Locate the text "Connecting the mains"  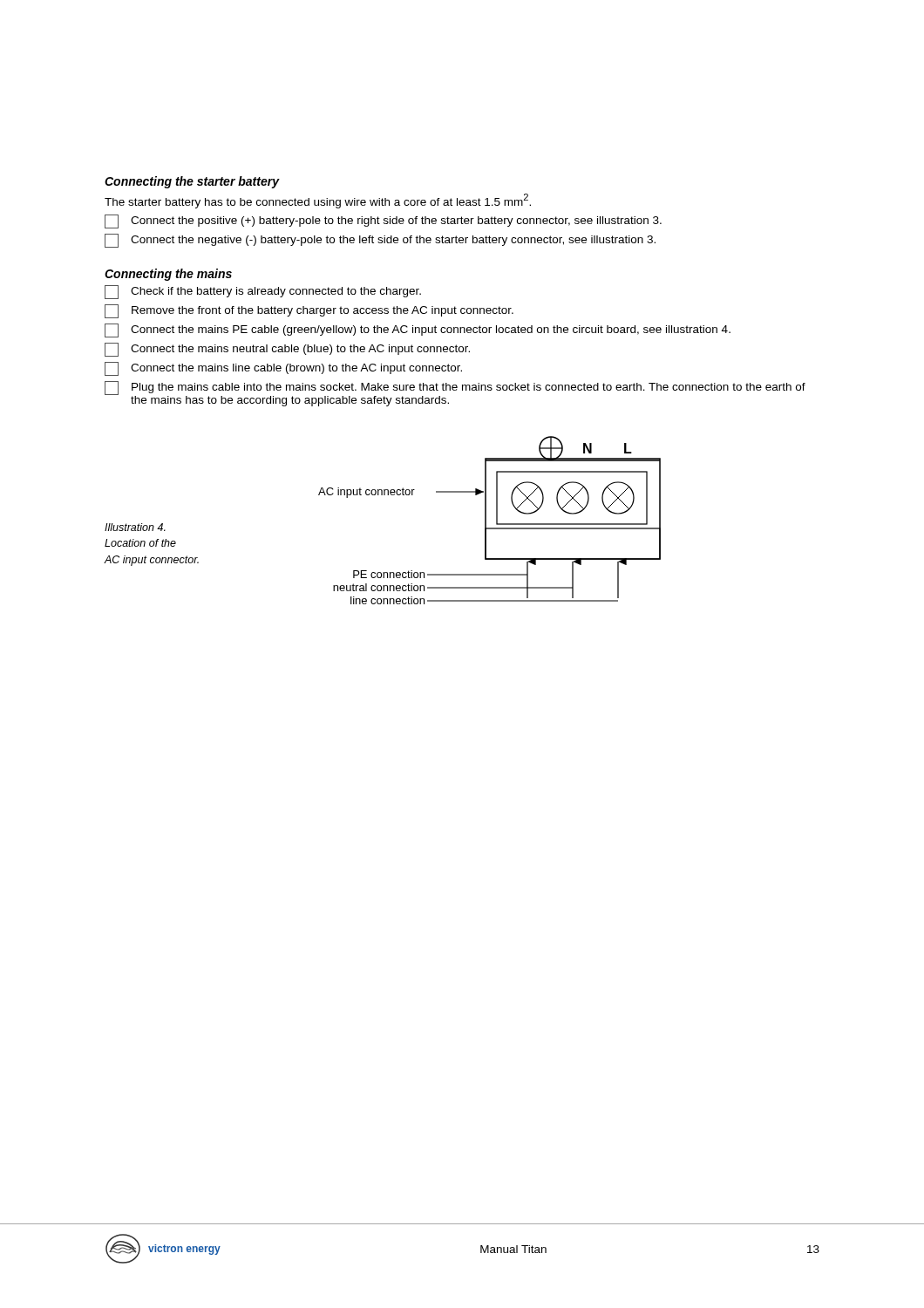168,273
